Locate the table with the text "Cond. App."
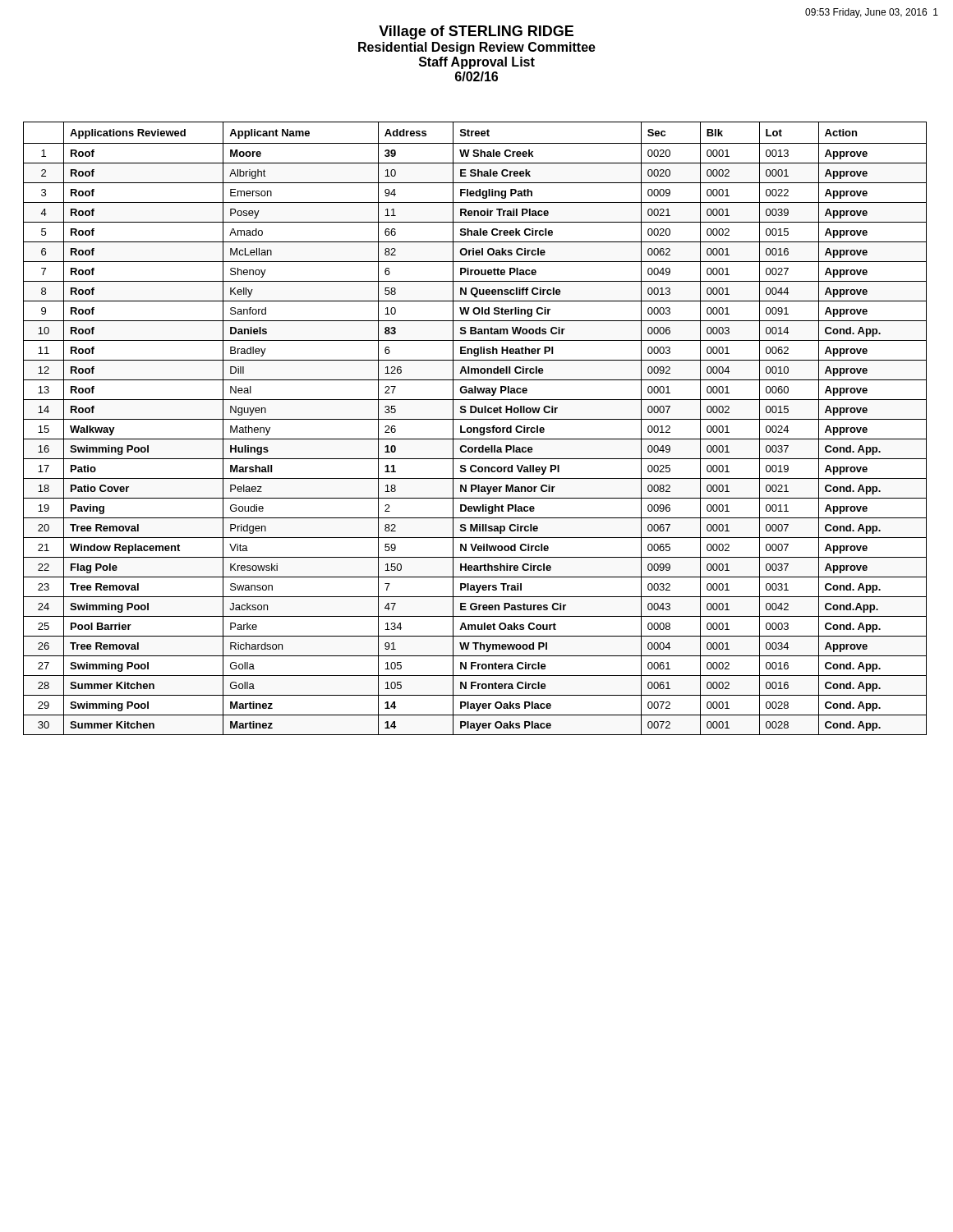 click(476, 428)
